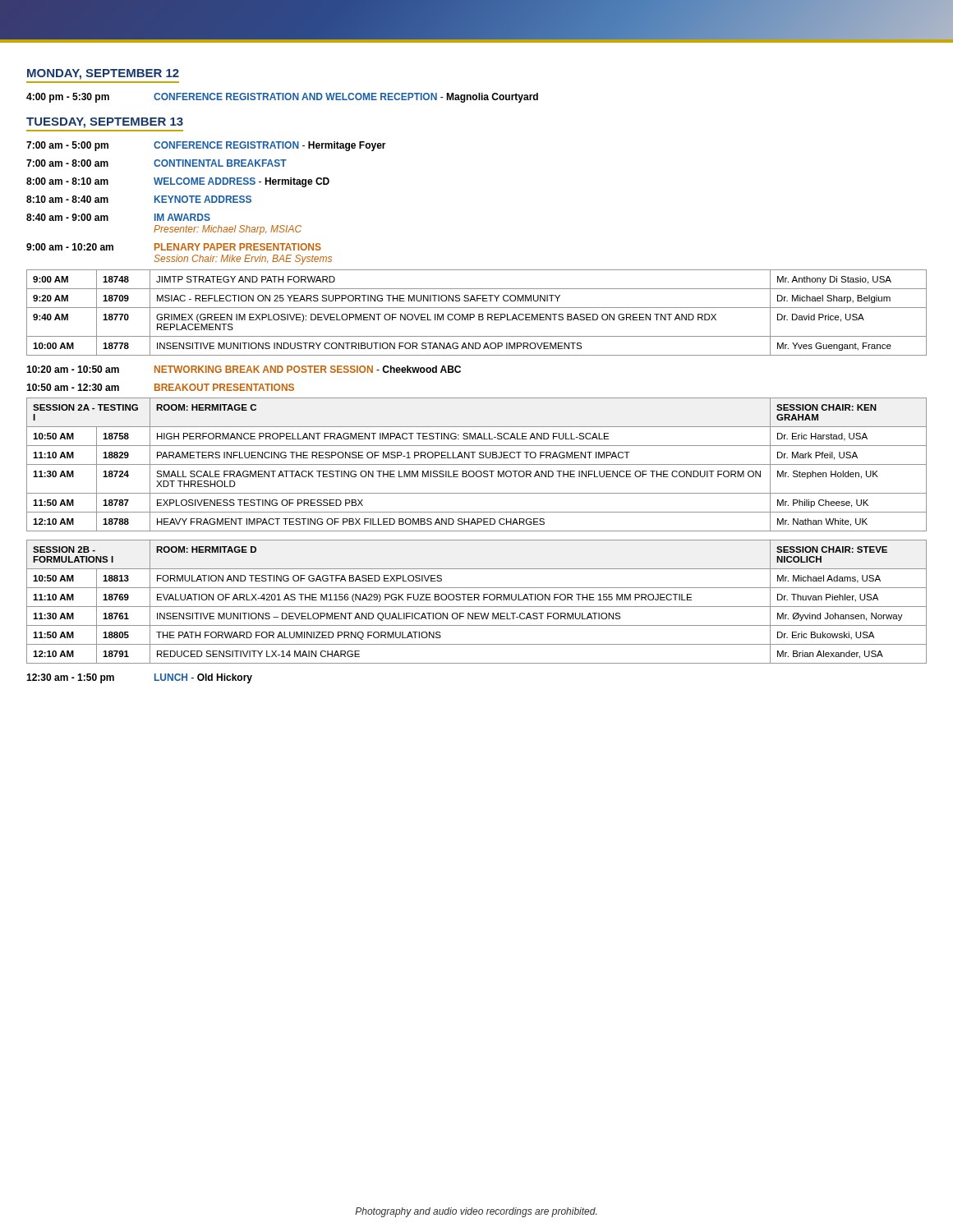This screenshot has width=953, height=1232.
Task: Select the passage starting "7:00 am - 5:00 pm CONFERENCE REGISTRATION -"
Action: 206,145
